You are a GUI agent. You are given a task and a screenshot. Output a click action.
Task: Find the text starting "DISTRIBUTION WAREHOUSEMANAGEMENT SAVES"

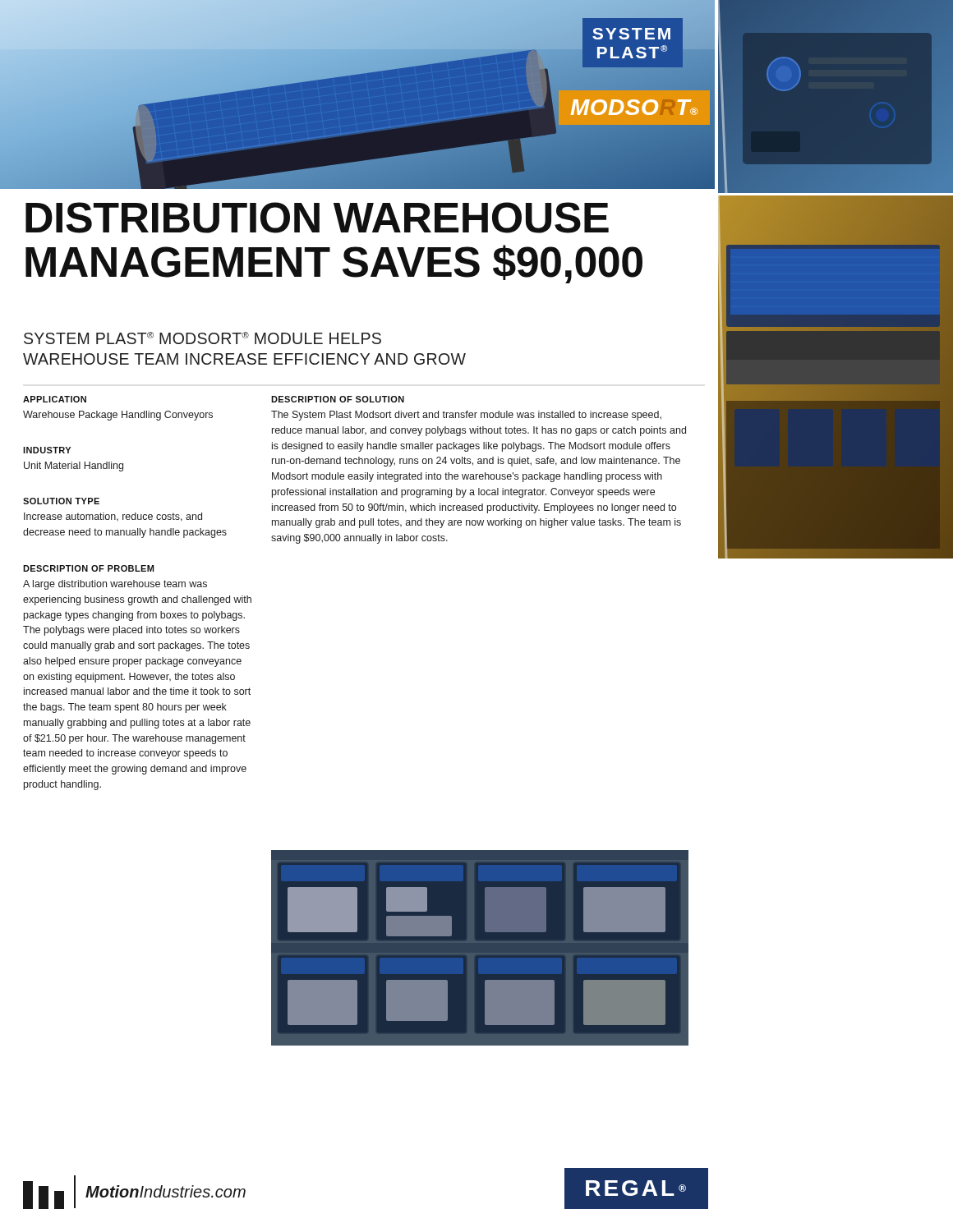coord(360,240)
